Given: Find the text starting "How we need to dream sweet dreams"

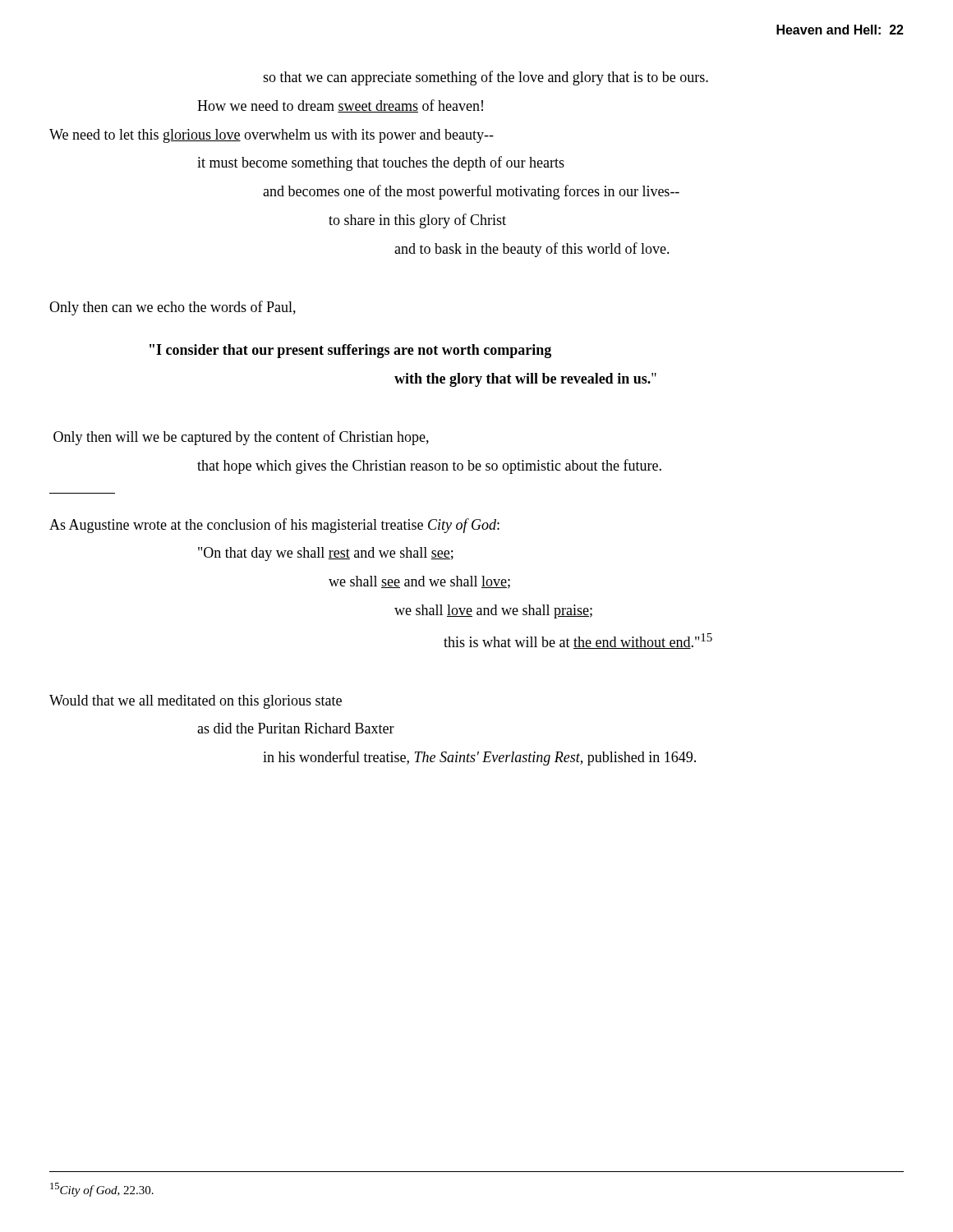Looking at the screenshot, I should pyautogui.click(x=341, y=106).
